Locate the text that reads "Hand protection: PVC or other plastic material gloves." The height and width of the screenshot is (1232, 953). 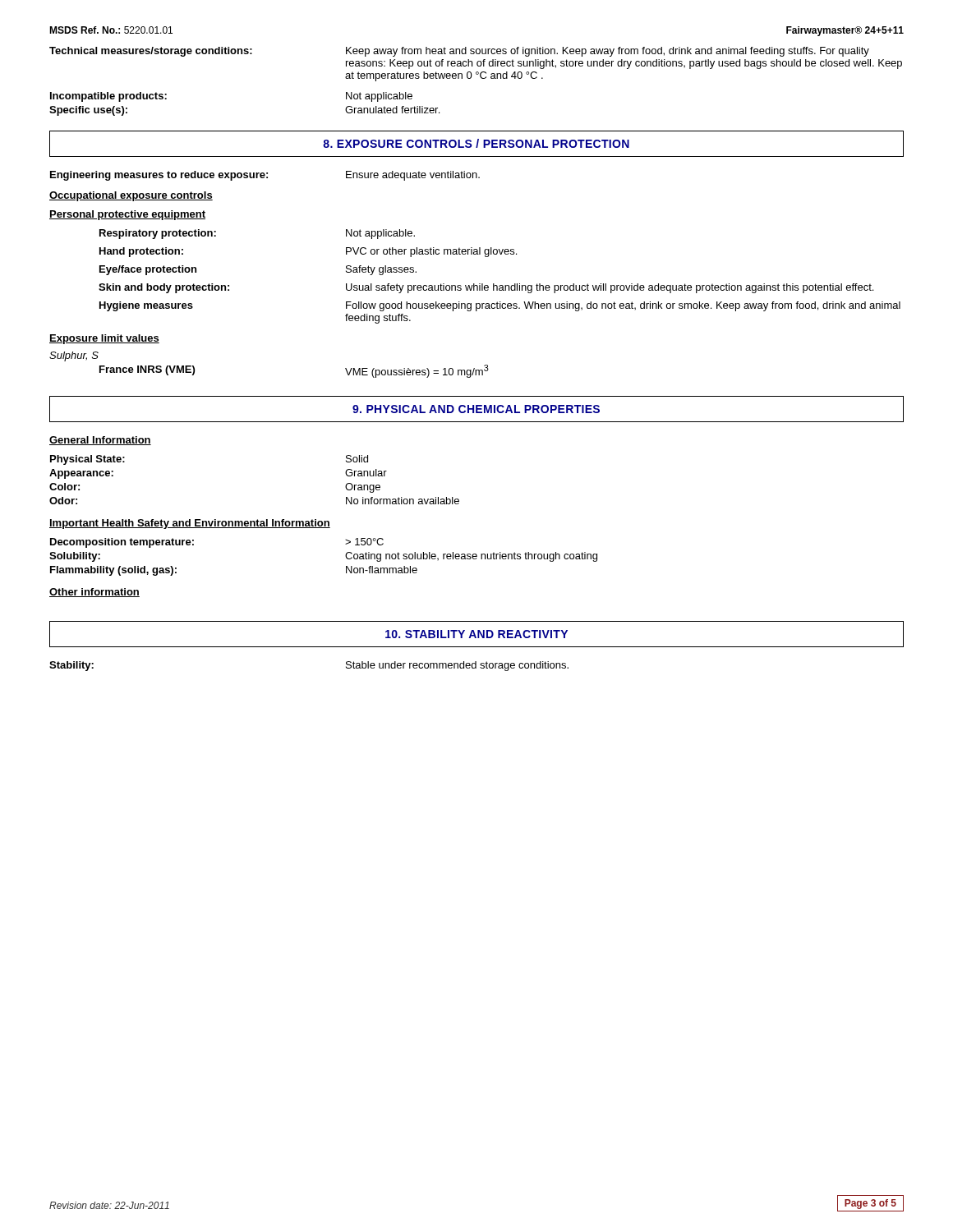click(x=476, y=251)
